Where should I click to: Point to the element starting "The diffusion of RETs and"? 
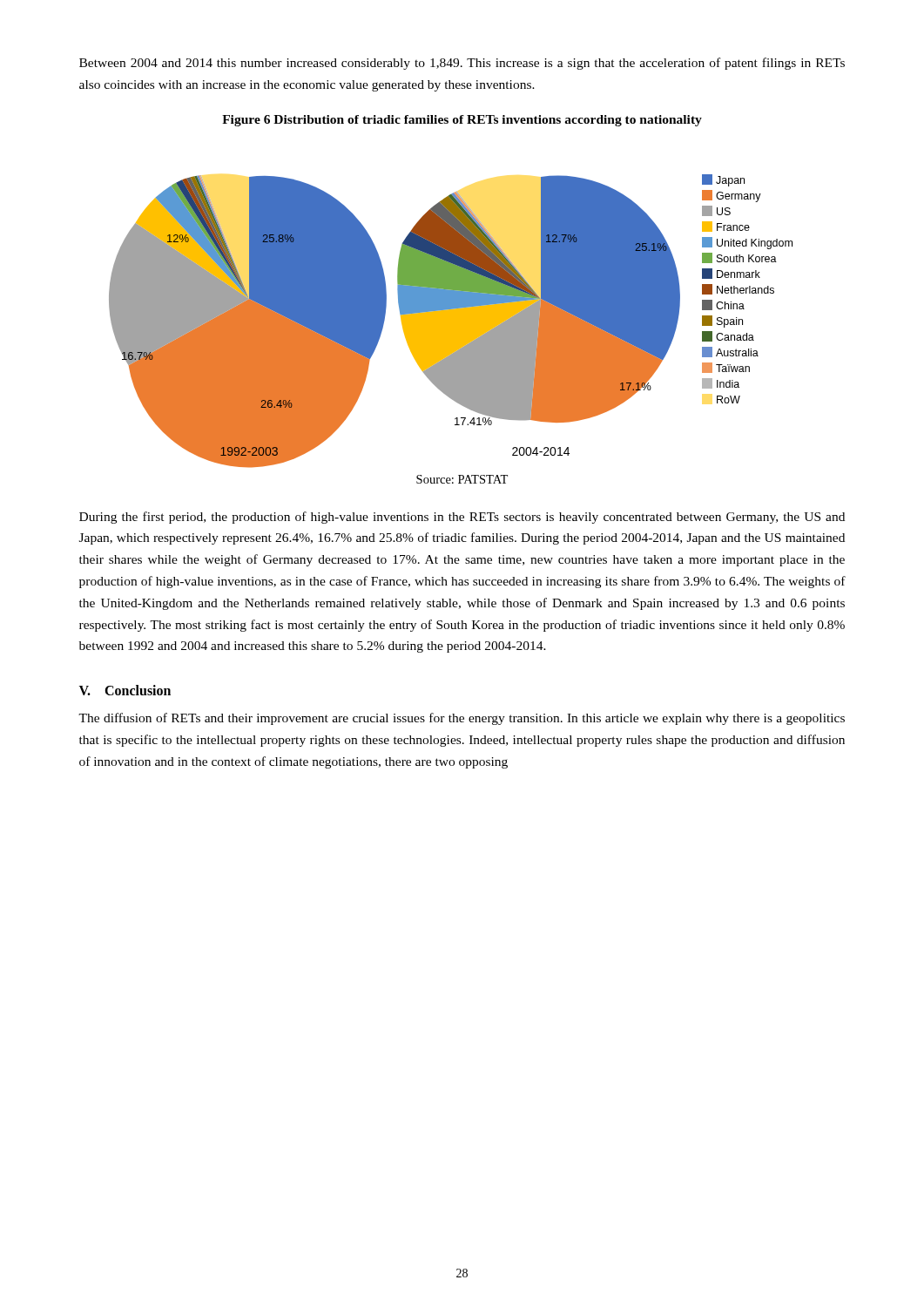coord(462,739)
